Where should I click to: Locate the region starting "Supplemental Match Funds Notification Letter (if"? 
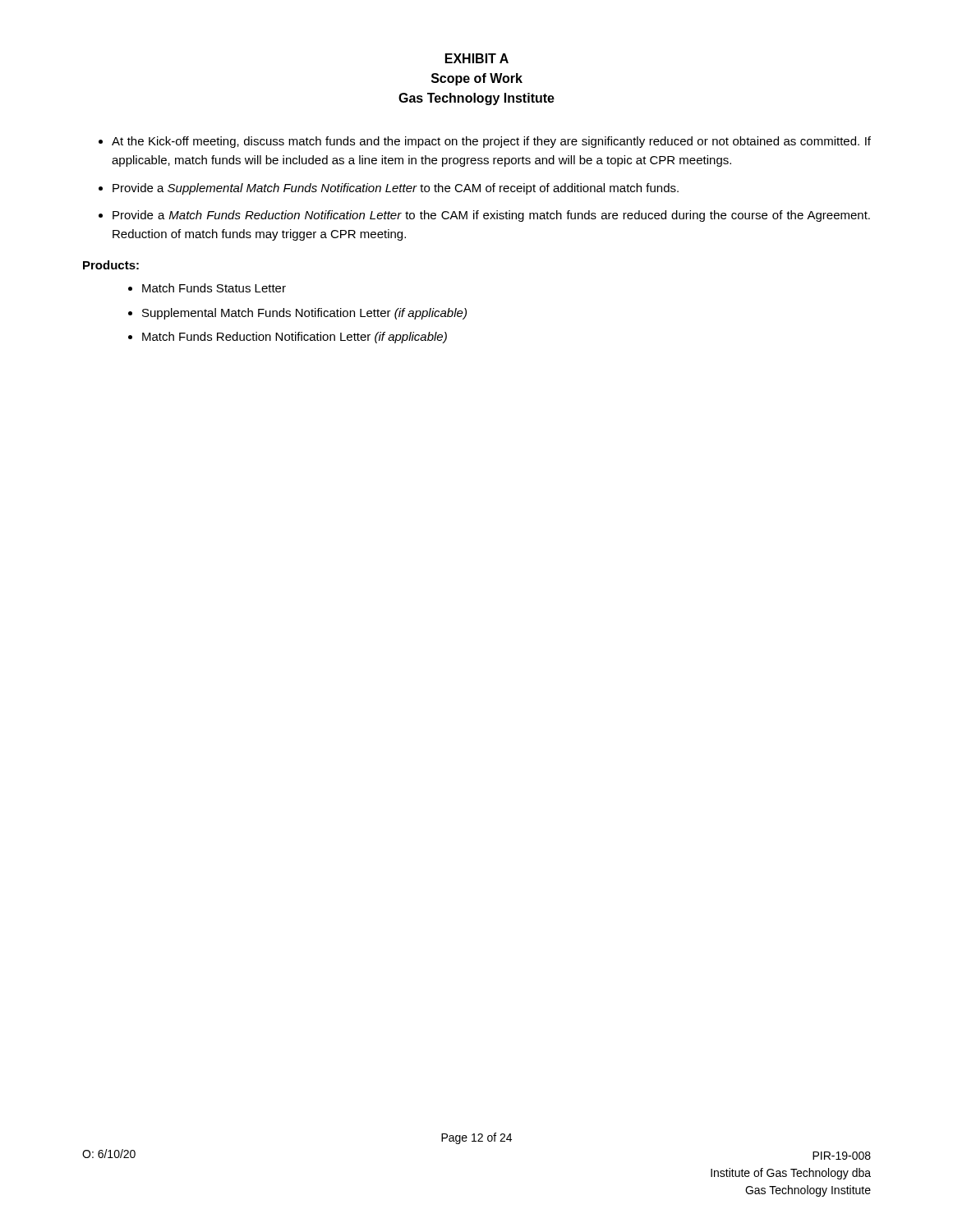pyautogui.click(x=304, y=312)
